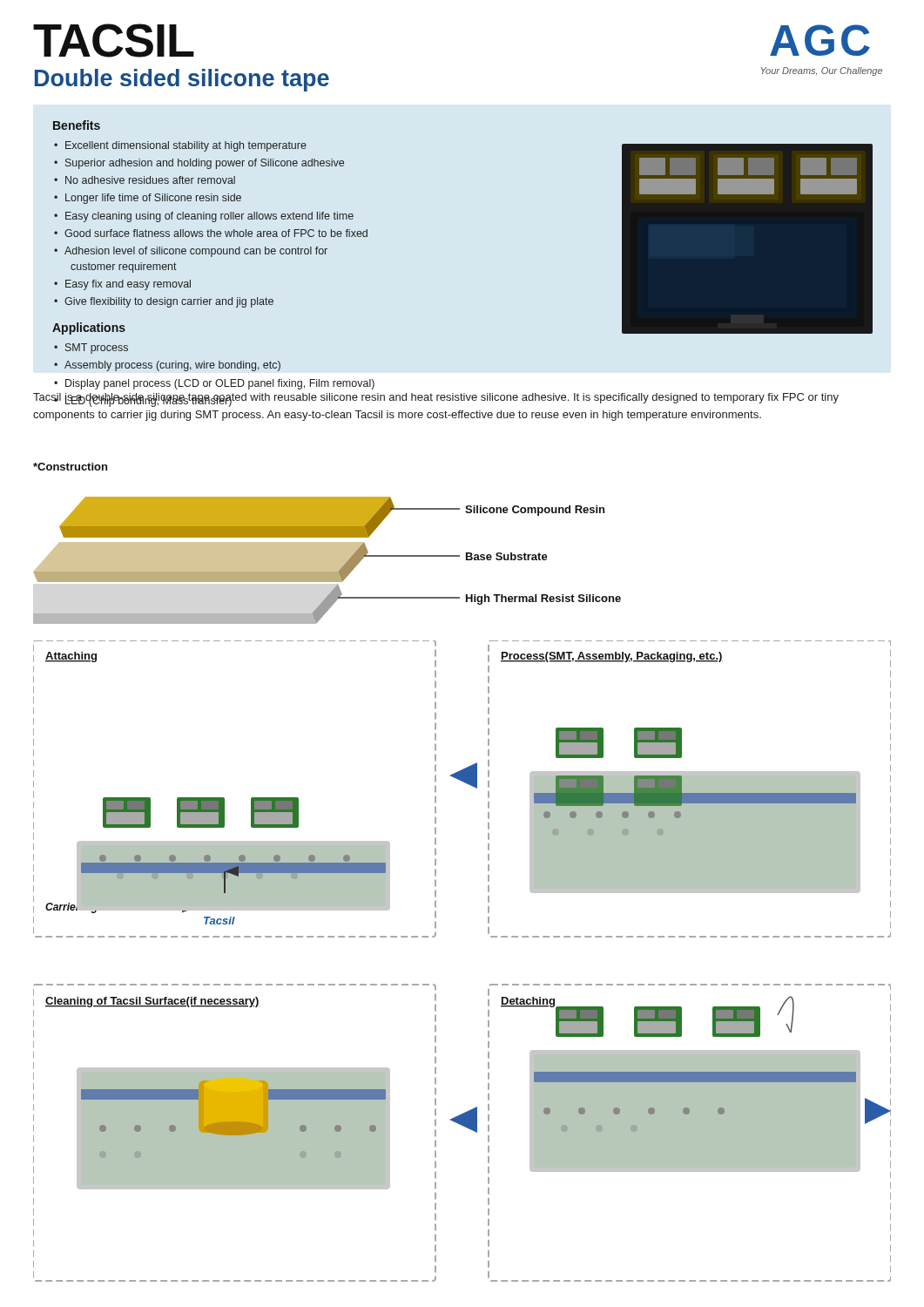Click on the region starting "• Easy fix"
This screenshot has height=1307, width=924.
point(123,284)
